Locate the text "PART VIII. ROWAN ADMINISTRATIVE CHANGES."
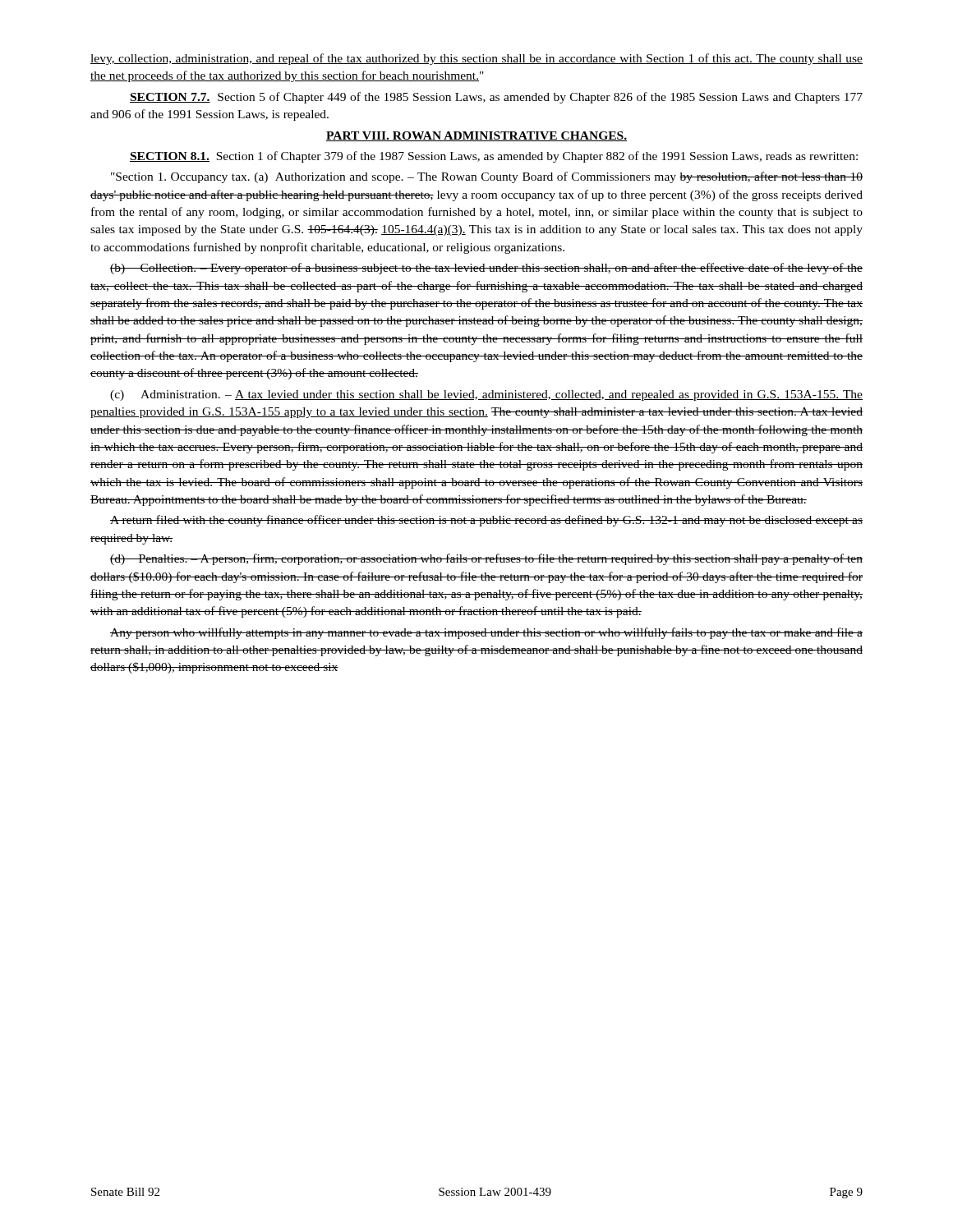The height and width of the screenshot is (1232, 953). click(476, 135)
